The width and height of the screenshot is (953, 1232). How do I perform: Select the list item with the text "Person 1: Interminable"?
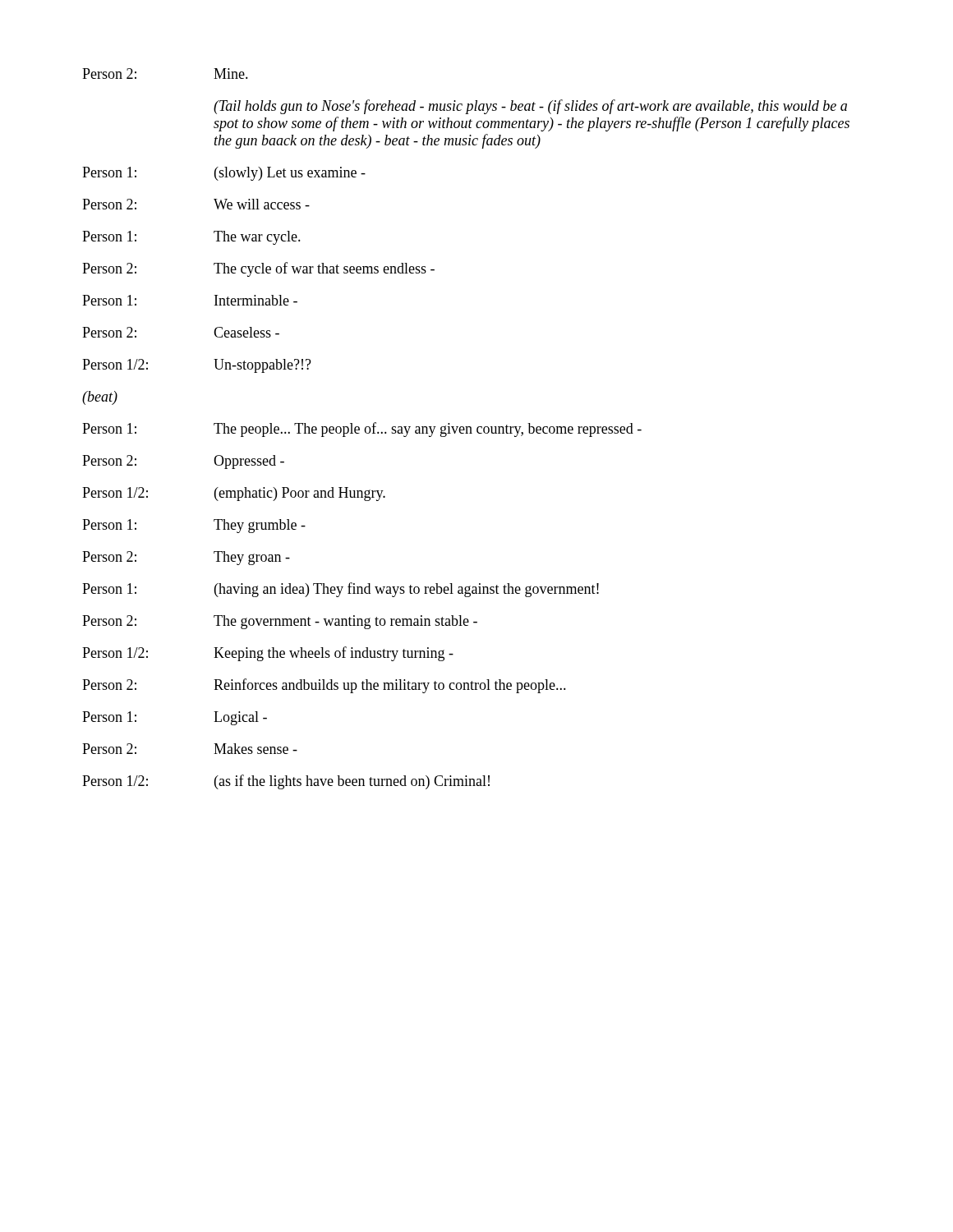[102, 300]
